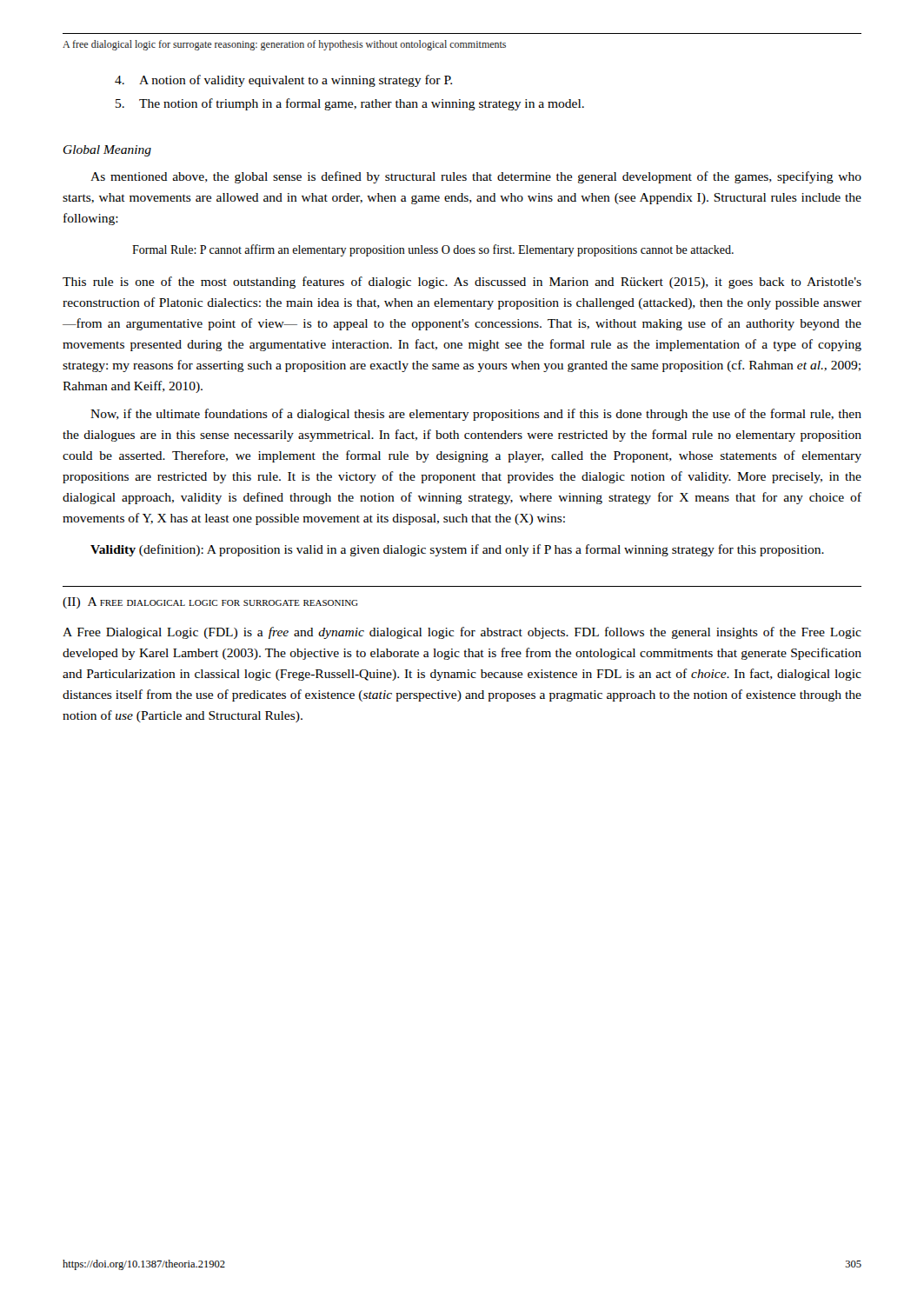Find the block on this page that starts "As mentioned above, the global"

pos(462,197)
